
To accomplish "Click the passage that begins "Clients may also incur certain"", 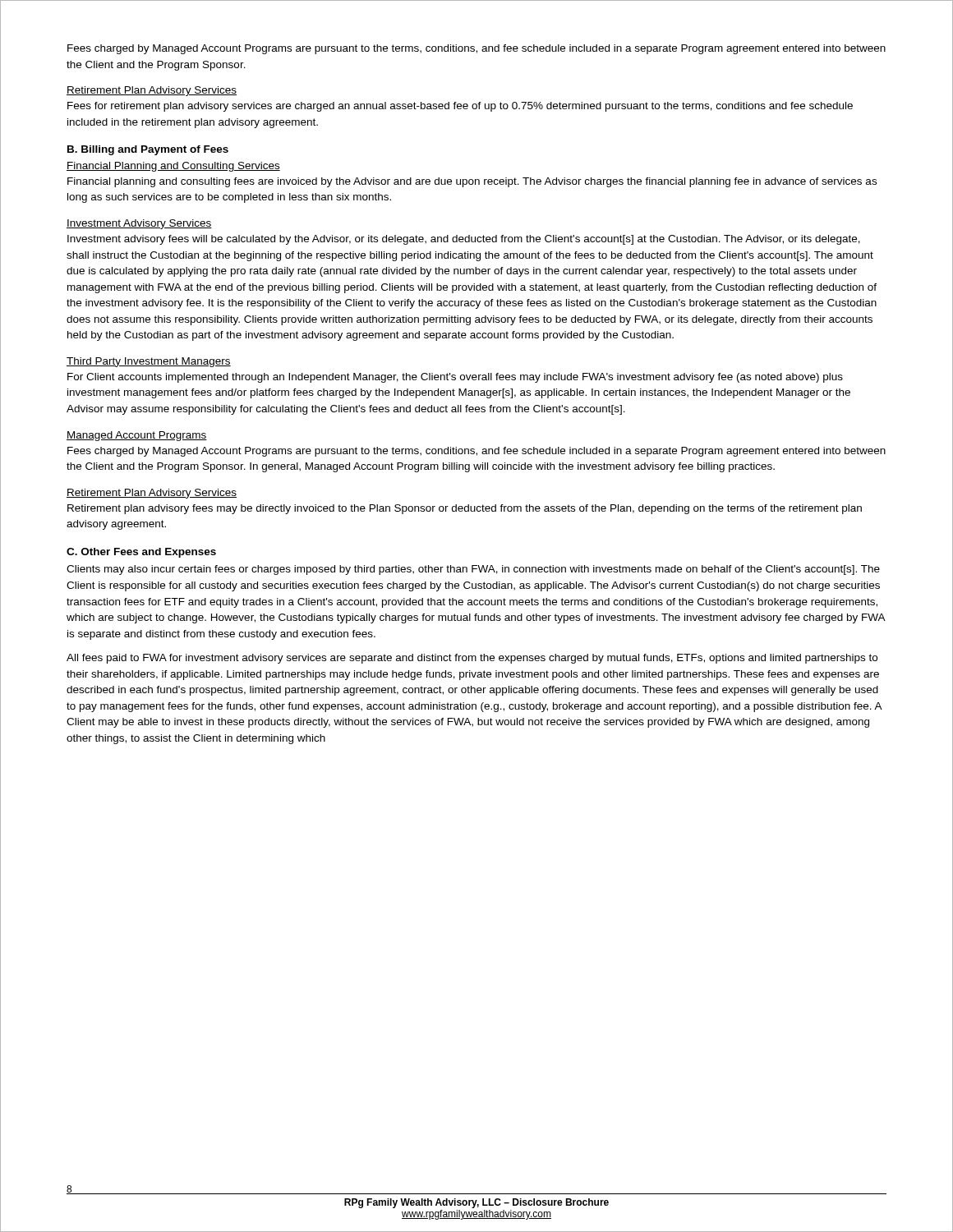I will click(x=476, y=601).
